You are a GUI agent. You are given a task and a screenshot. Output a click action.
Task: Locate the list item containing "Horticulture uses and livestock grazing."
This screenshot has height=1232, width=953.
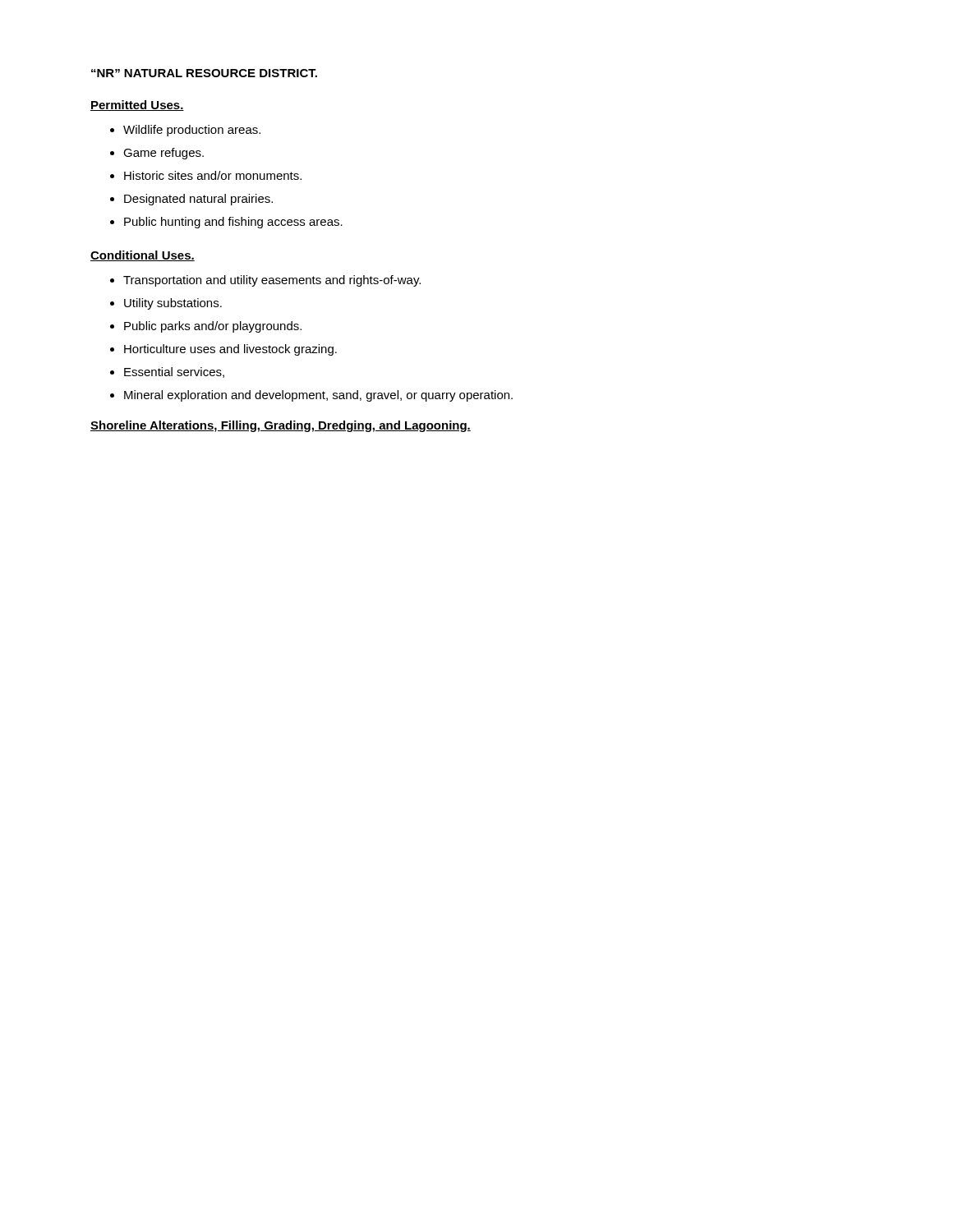point(223,350)
